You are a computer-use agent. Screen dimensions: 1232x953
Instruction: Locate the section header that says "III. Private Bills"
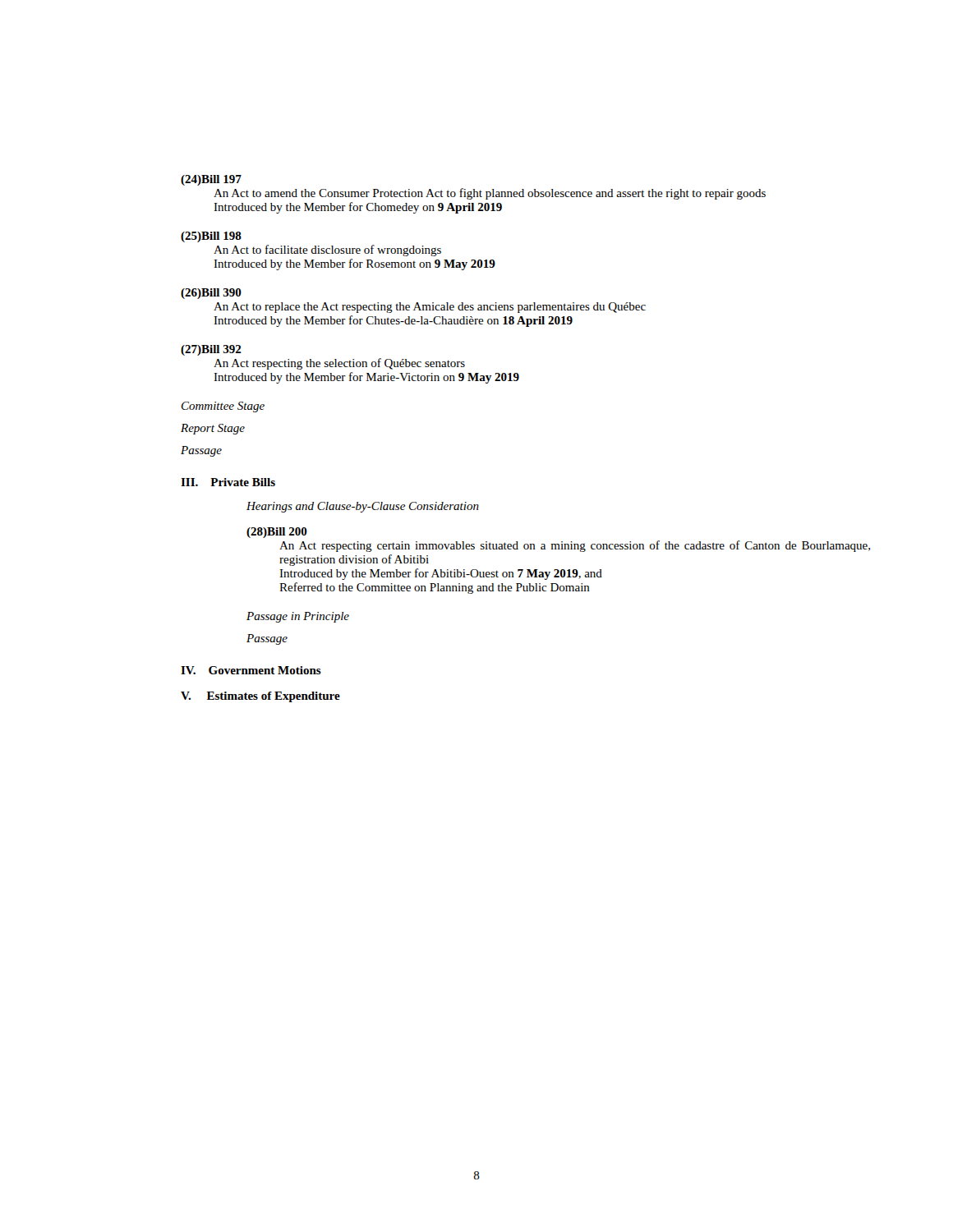click(x=228, y=482)
